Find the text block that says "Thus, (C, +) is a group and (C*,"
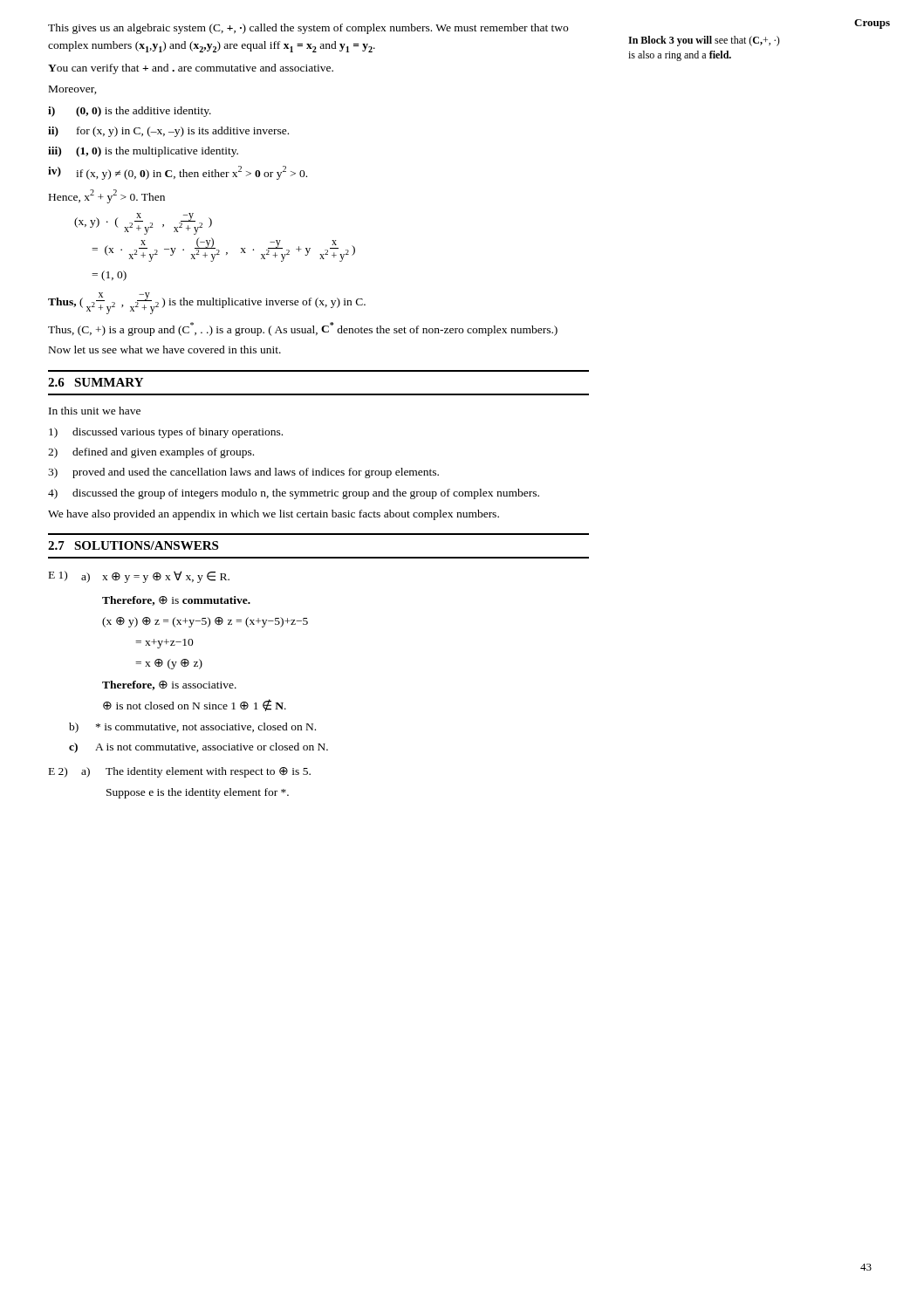The width and height of the screenshot is (924, 1309). [x=318, y=328]
